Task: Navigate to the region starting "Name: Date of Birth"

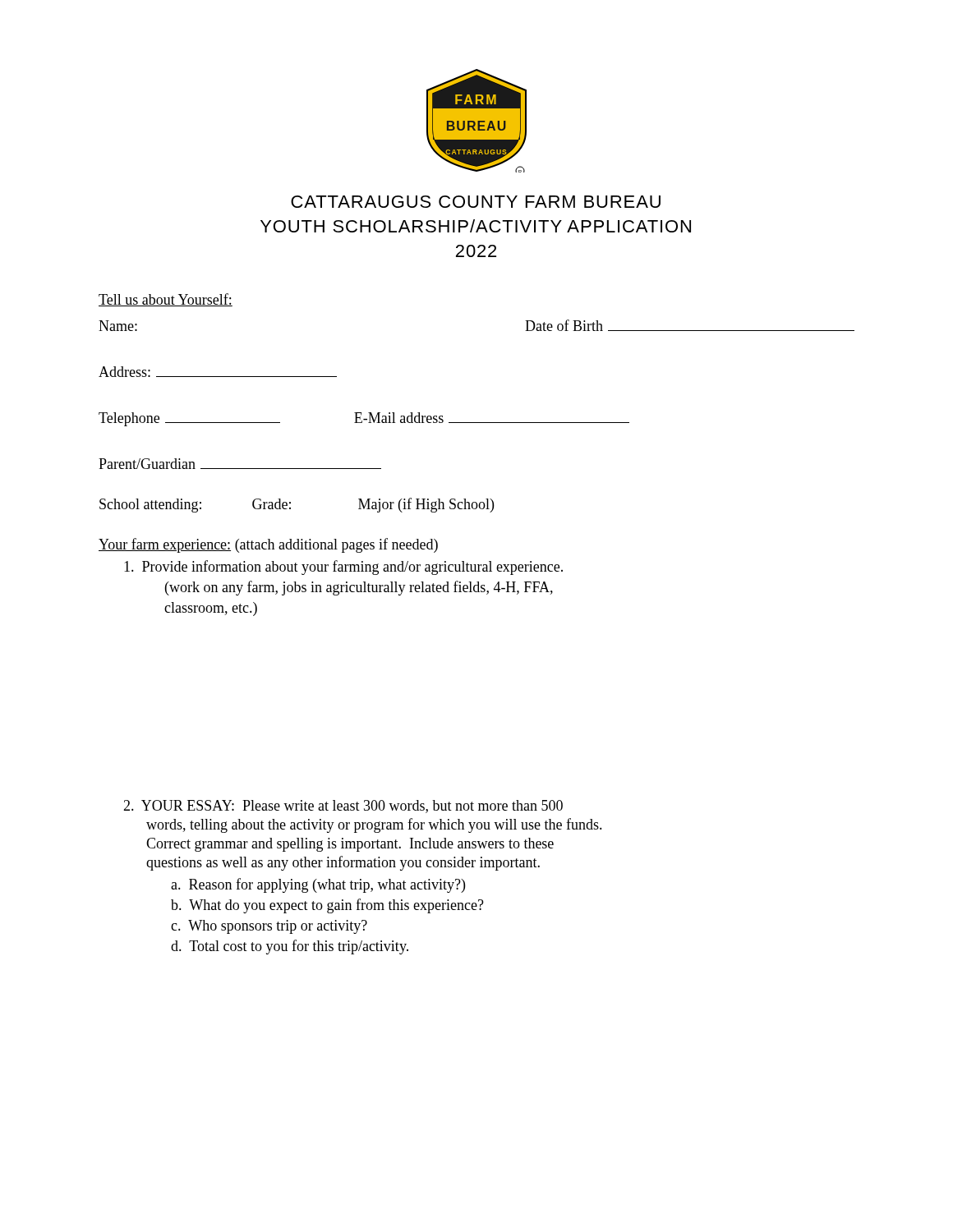Action: click(x=117, y=325)
